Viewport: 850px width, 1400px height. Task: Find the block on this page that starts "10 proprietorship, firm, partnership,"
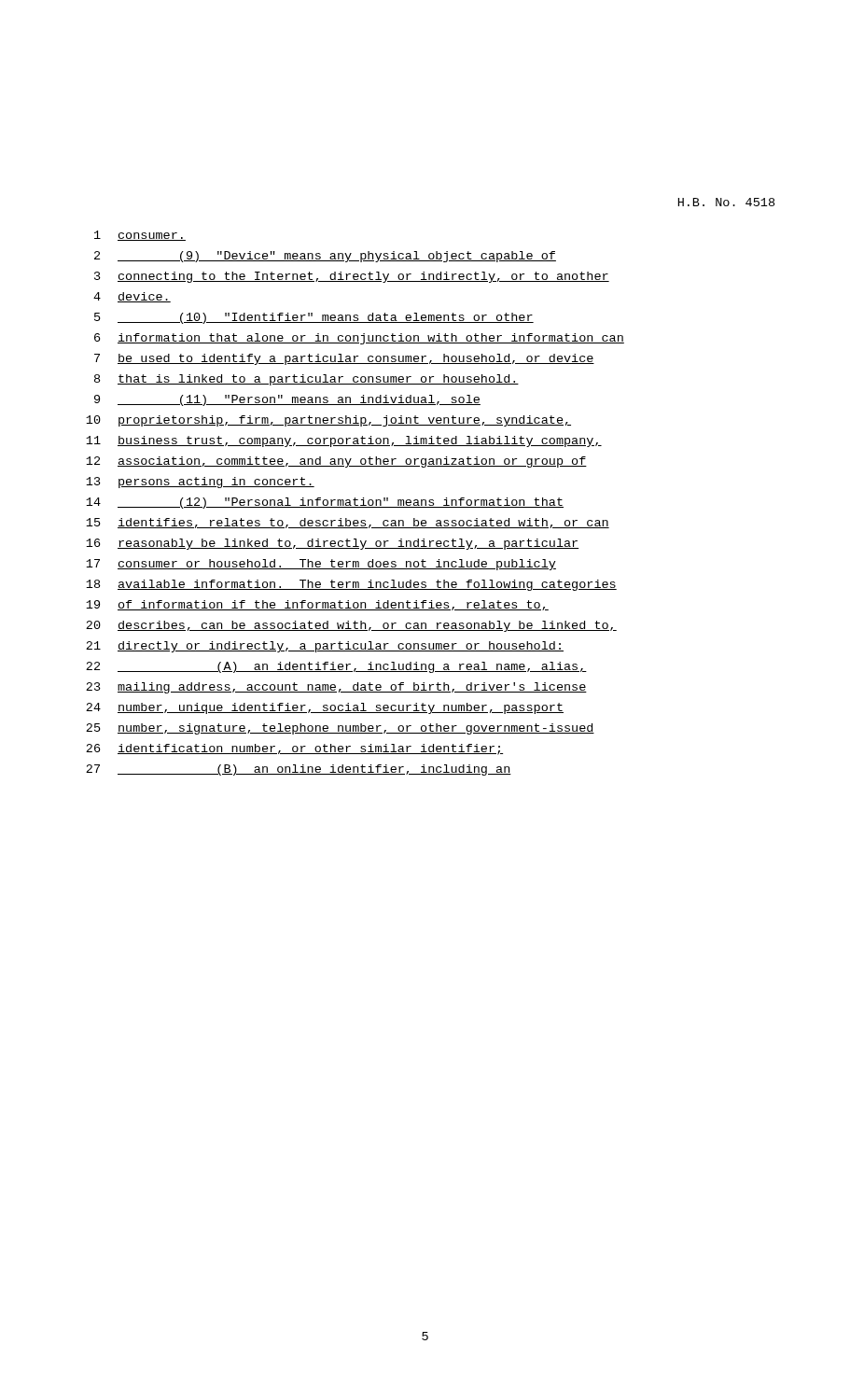pos(425,420)
